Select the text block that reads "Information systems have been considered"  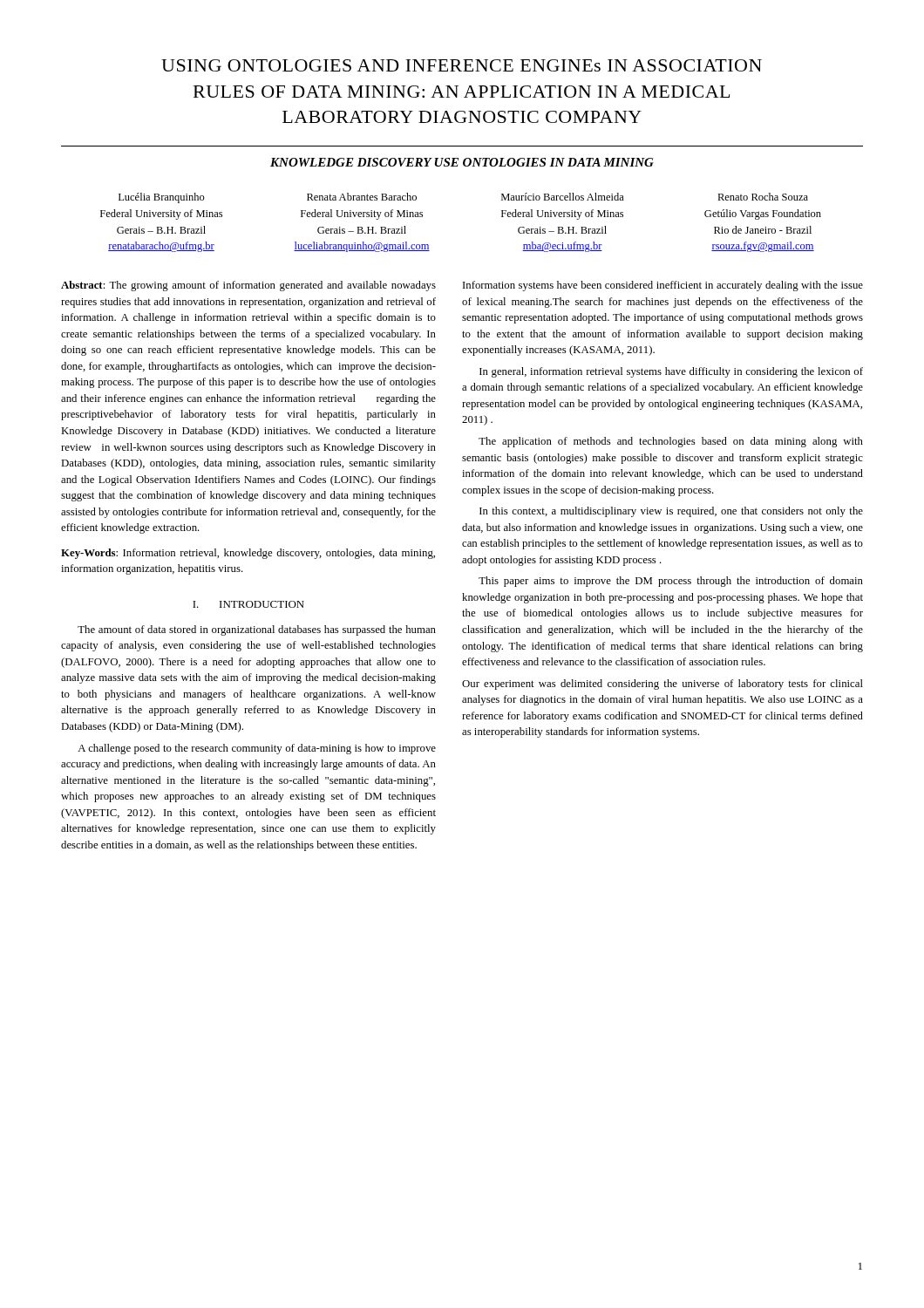(663, 509)
